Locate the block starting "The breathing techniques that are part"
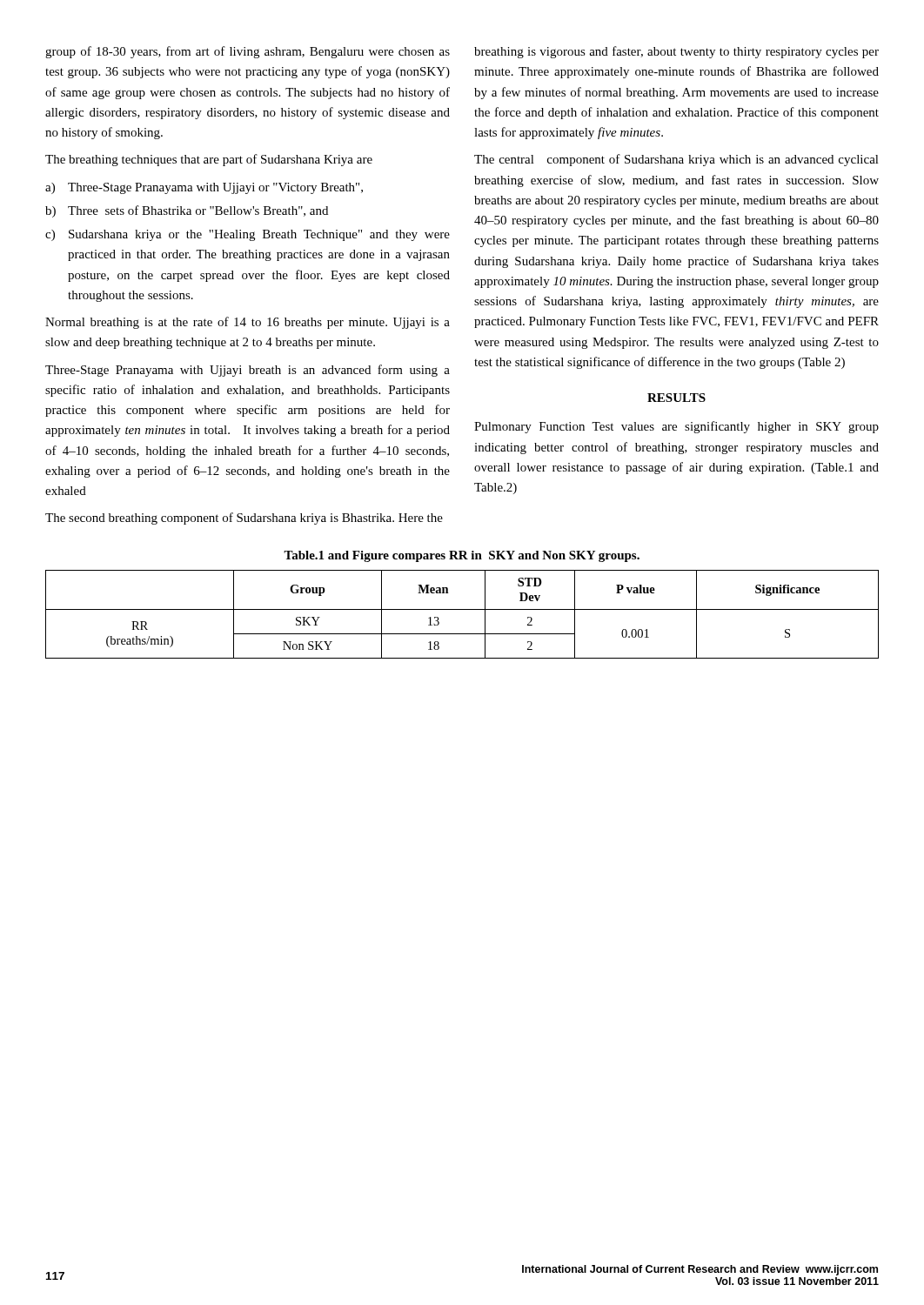 [248, 160]
